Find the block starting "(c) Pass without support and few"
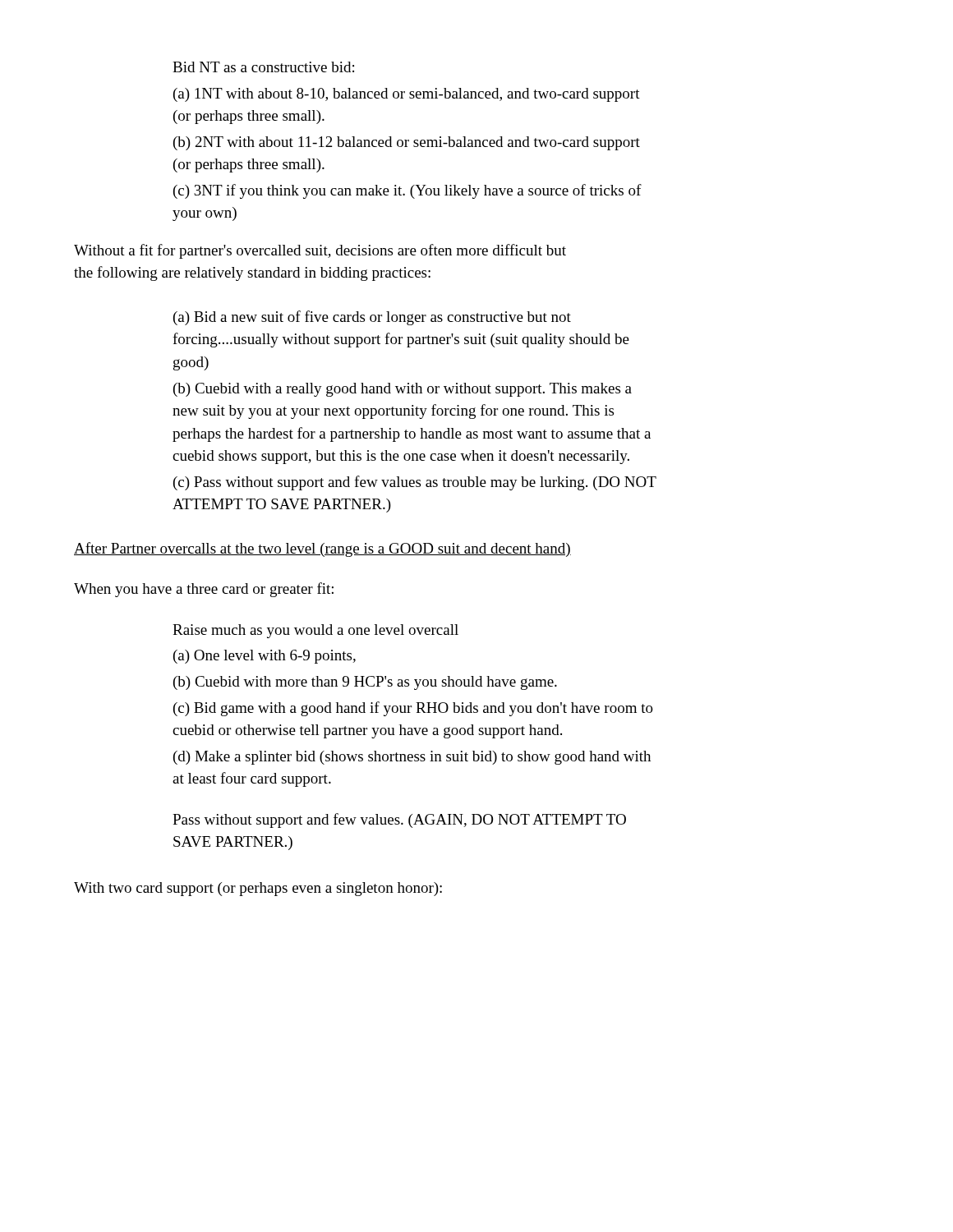 pos(414,493)
